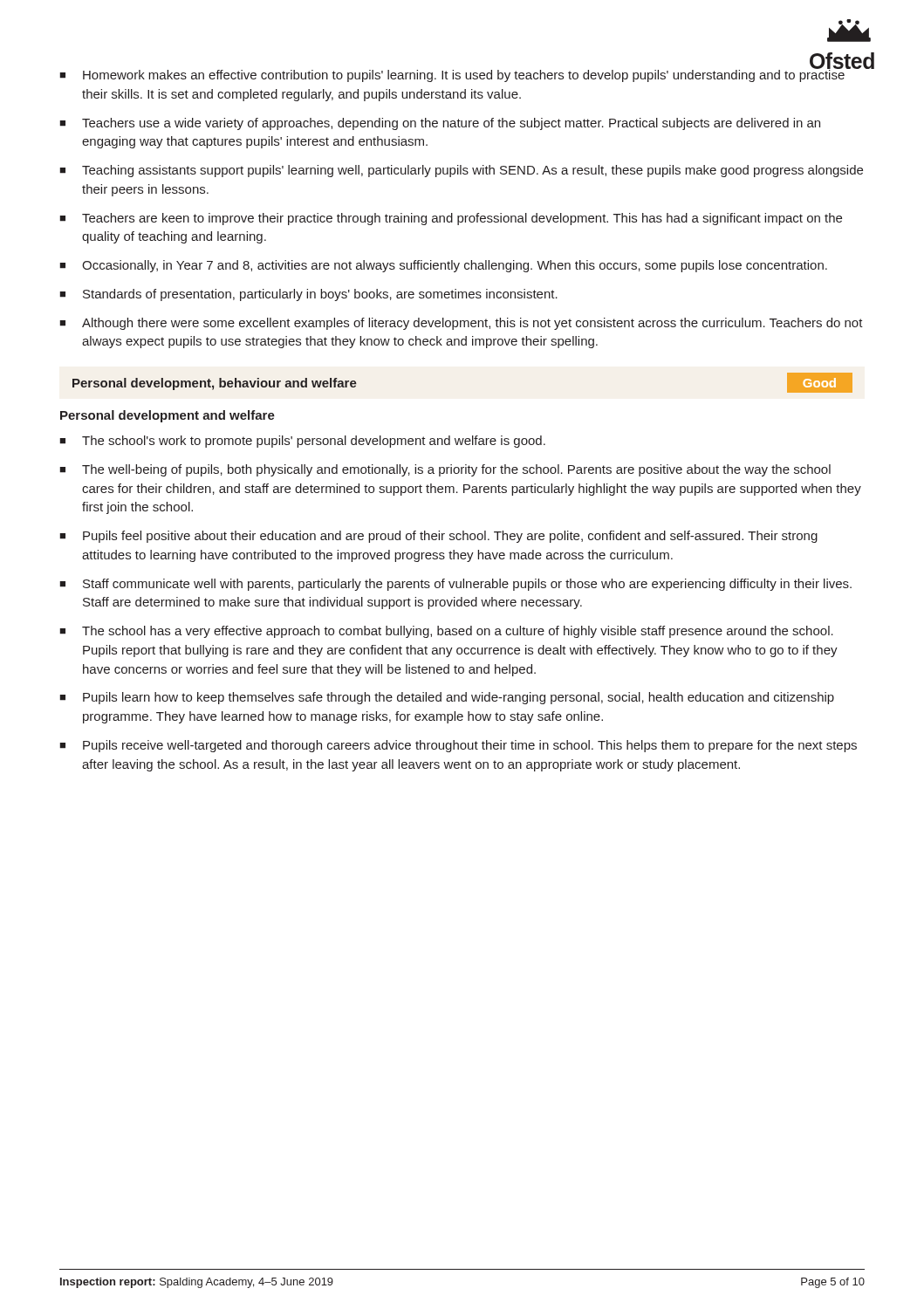Find the list item containing "■ Pupils feel positive about their"
The height and width of the screenshot is (1309, 924).
click(462, 545)
